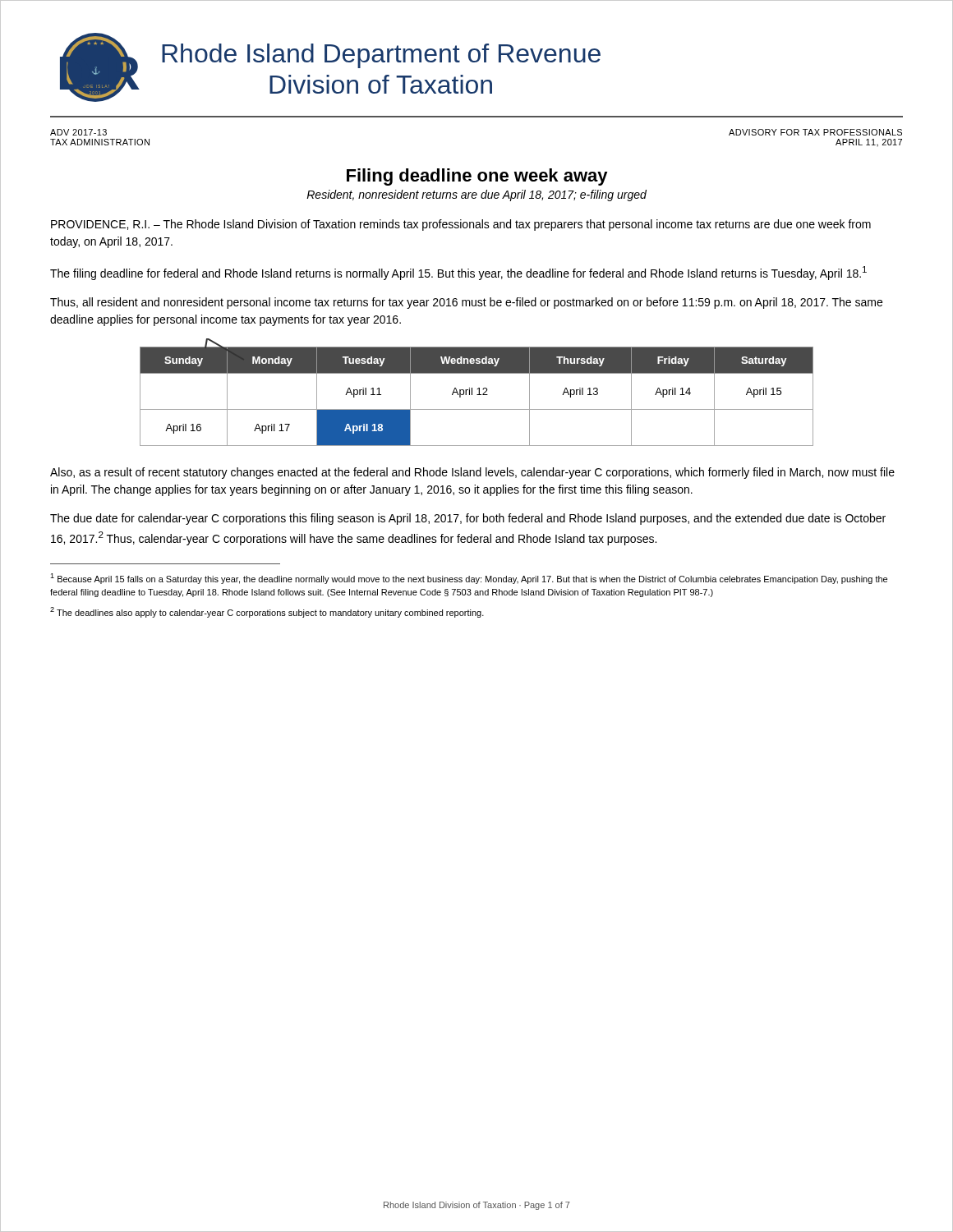Viewport: 953px width, 1232px height.
Task: Find the block on this page that starts "1 Because April 15"
Action: (469, 584)
